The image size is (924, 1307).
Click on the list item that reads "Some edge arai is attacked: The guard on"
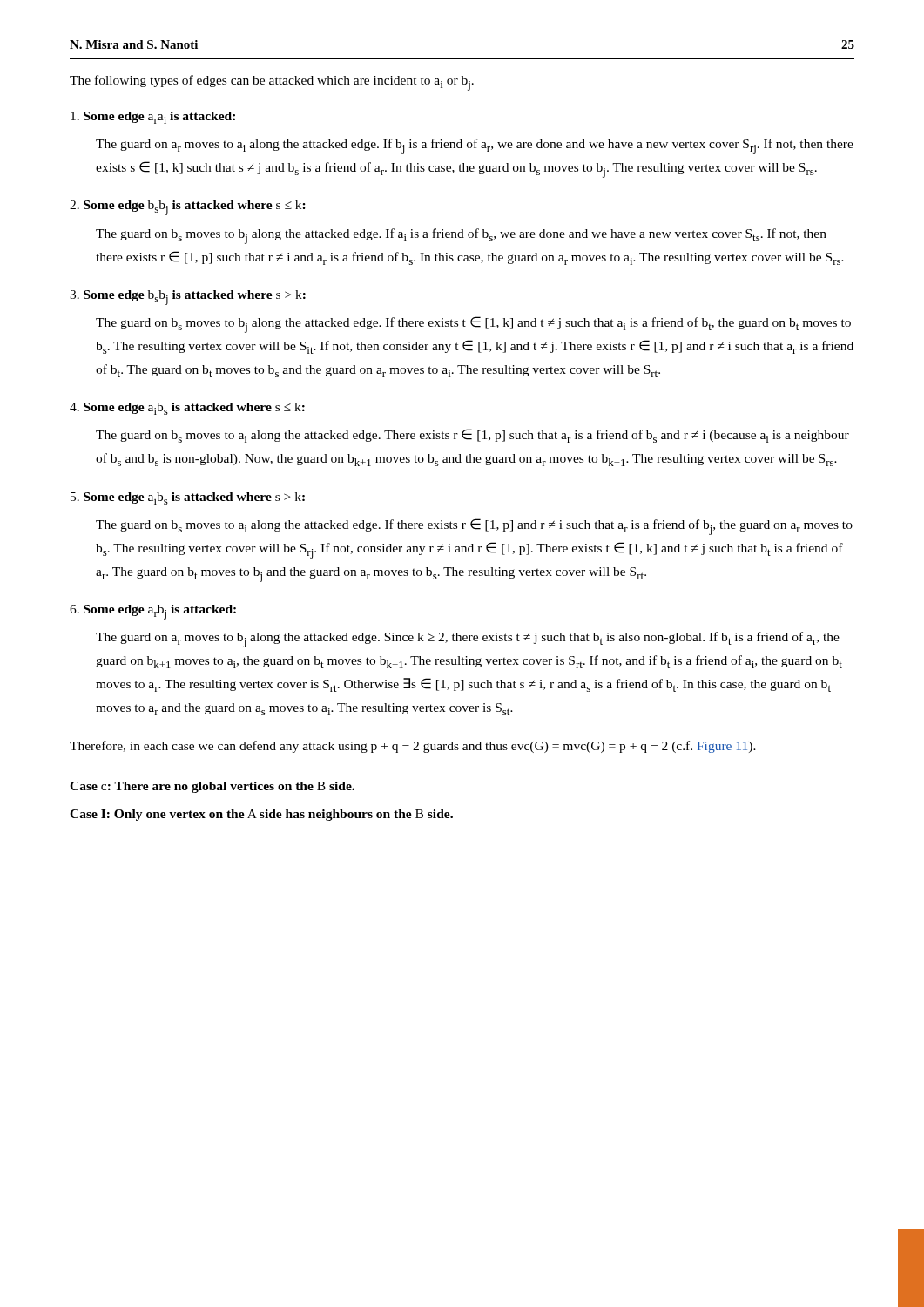click(x=462, y=143)
